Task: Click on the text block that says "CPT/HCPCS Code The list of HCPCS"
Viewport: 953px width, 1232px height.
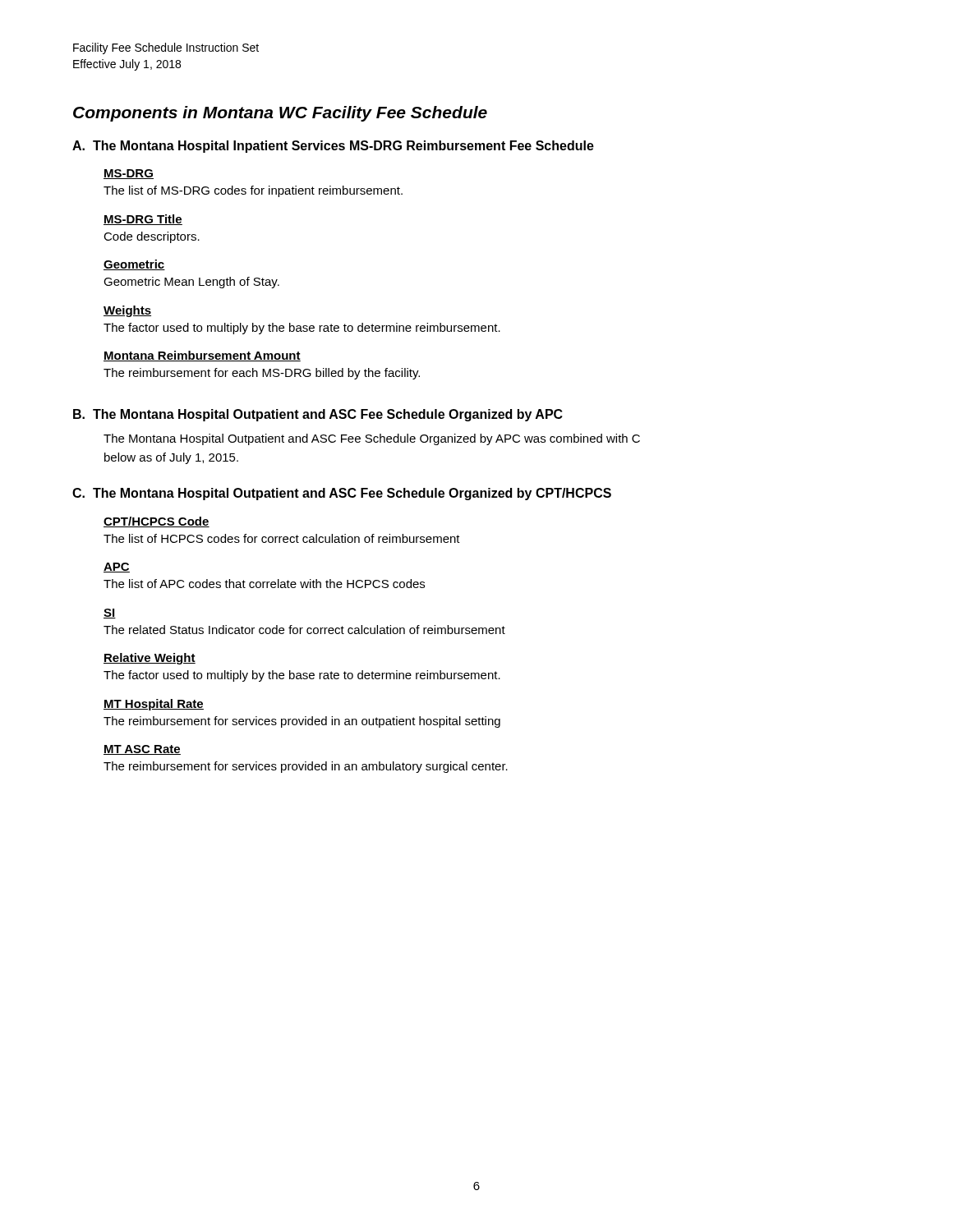Action: [157, 522]
